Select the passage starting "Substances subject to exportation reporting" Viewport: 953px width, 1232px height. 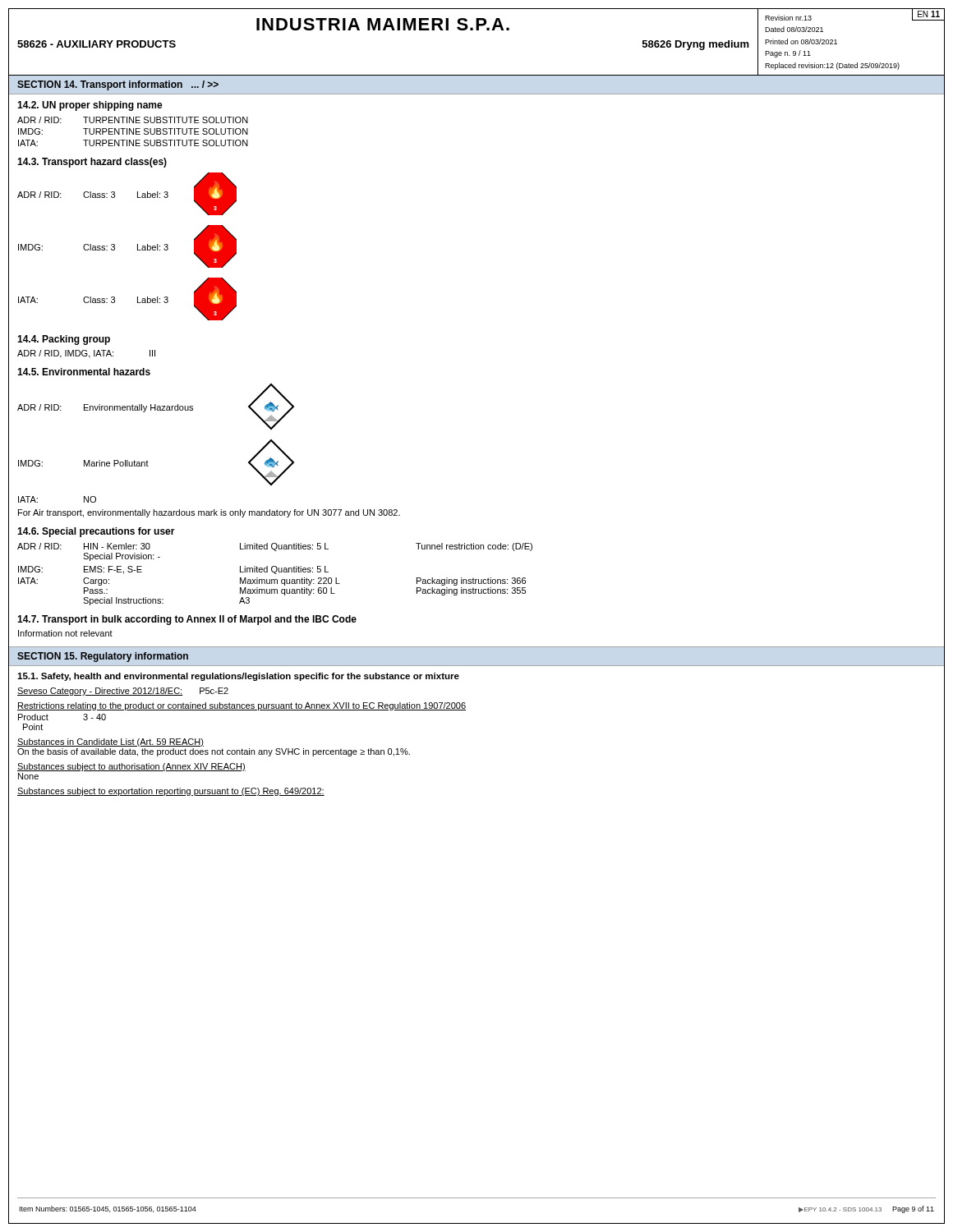pos(171,791)
